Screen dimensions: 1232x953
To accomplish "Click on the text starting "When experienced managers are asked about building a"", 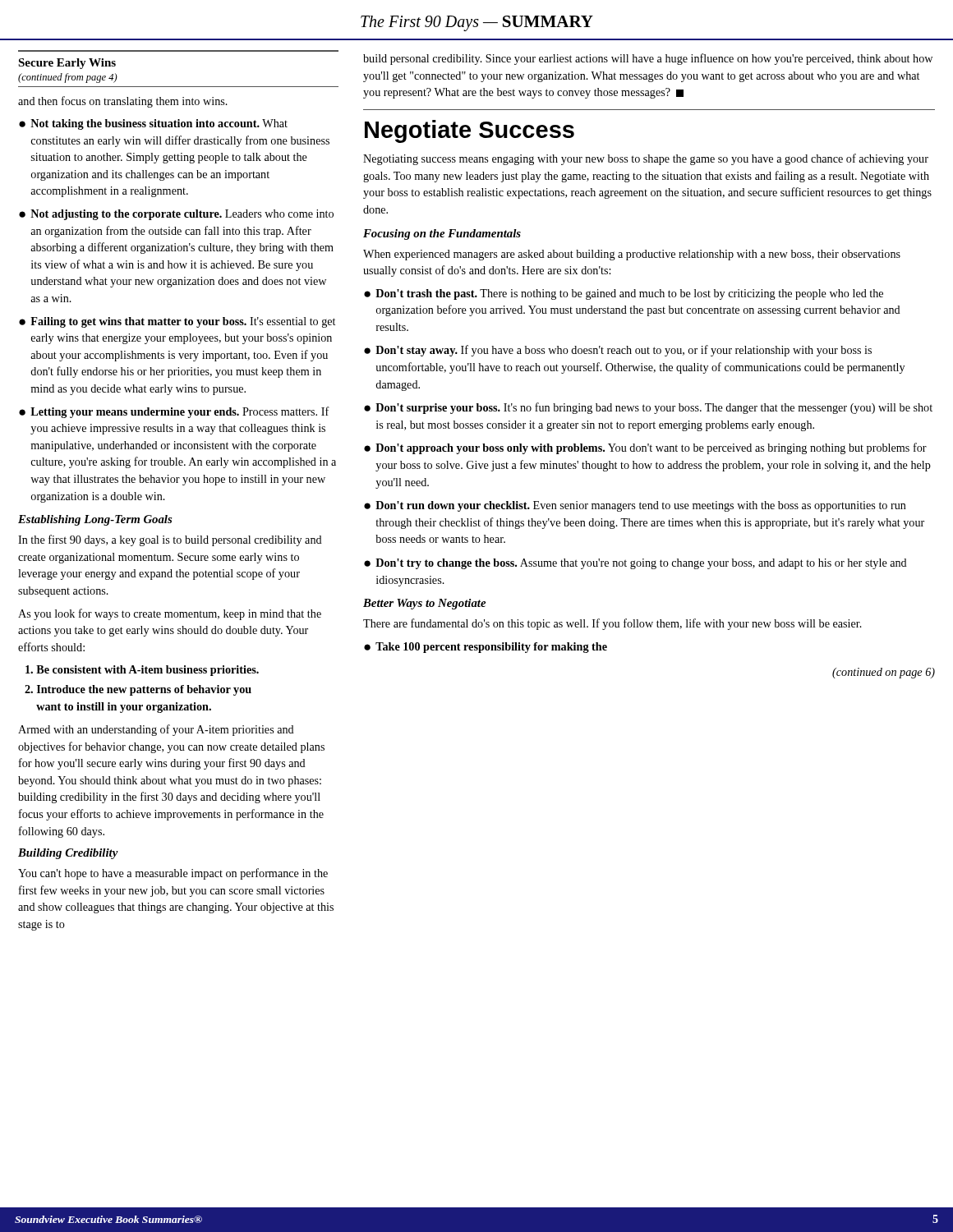I will 632,262.
